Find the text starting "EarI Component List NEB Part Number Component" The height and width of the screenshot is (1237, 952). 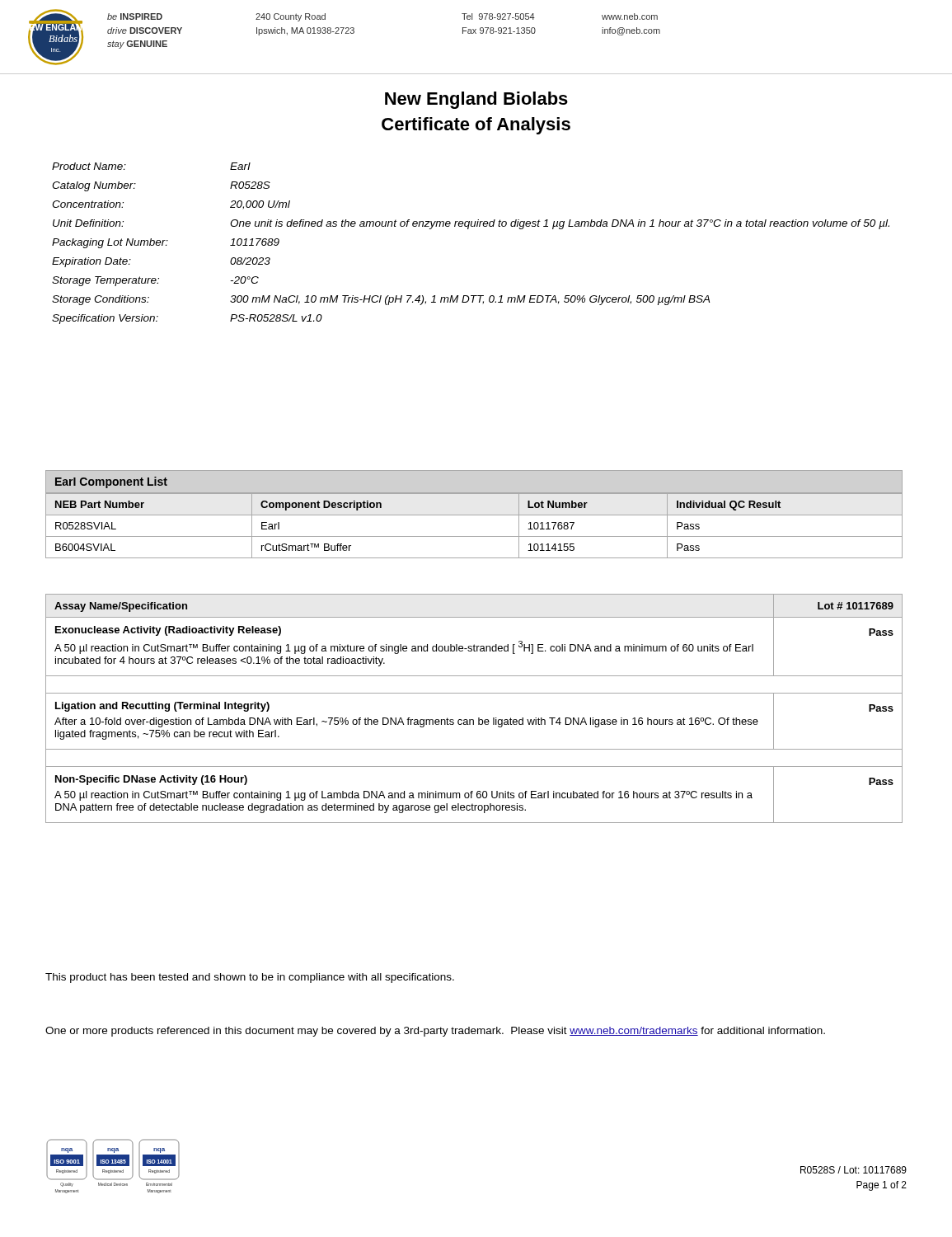(474, 514)
